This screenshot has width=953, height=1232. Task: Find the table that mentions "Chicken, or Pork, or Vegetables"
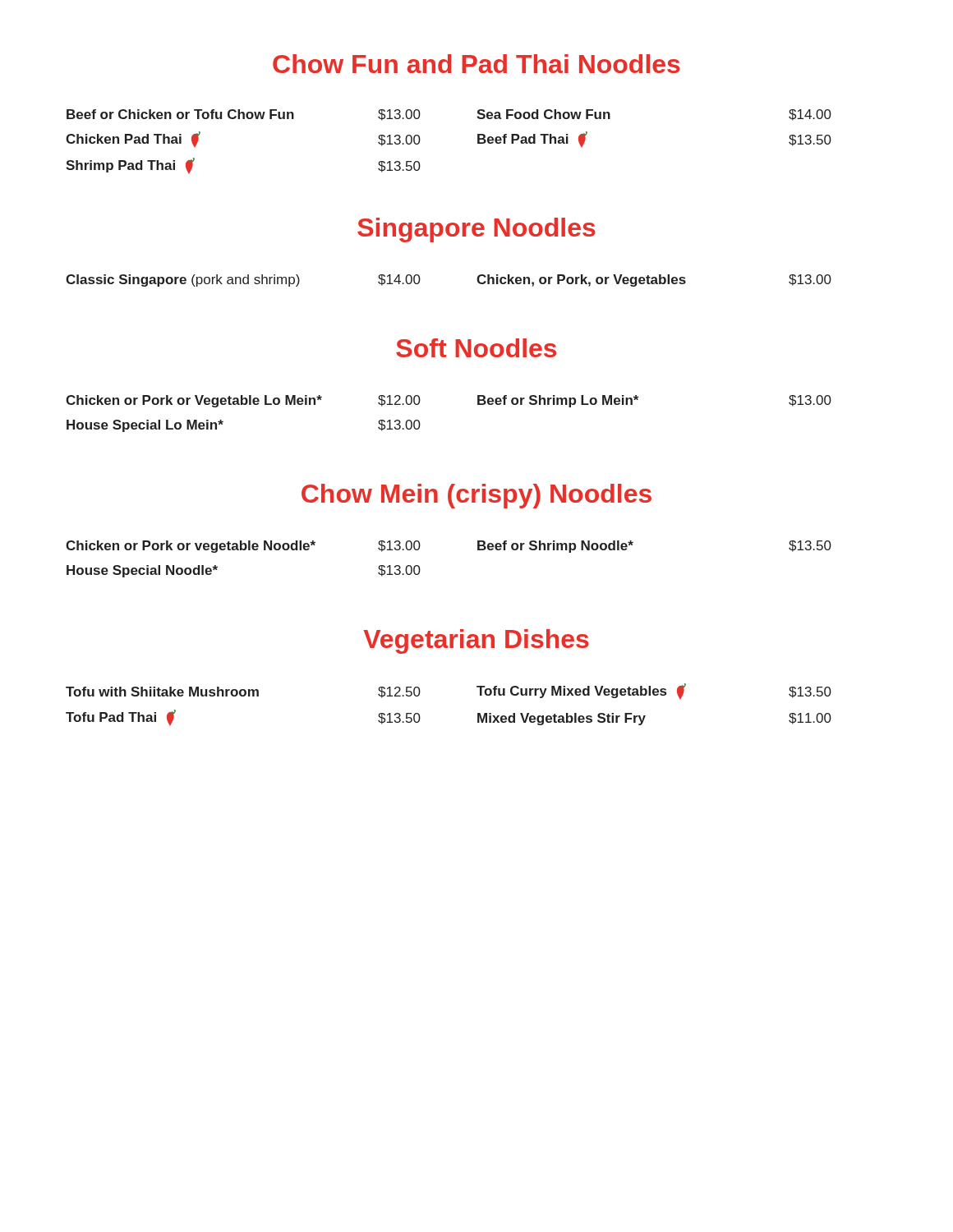coord(476,280)
